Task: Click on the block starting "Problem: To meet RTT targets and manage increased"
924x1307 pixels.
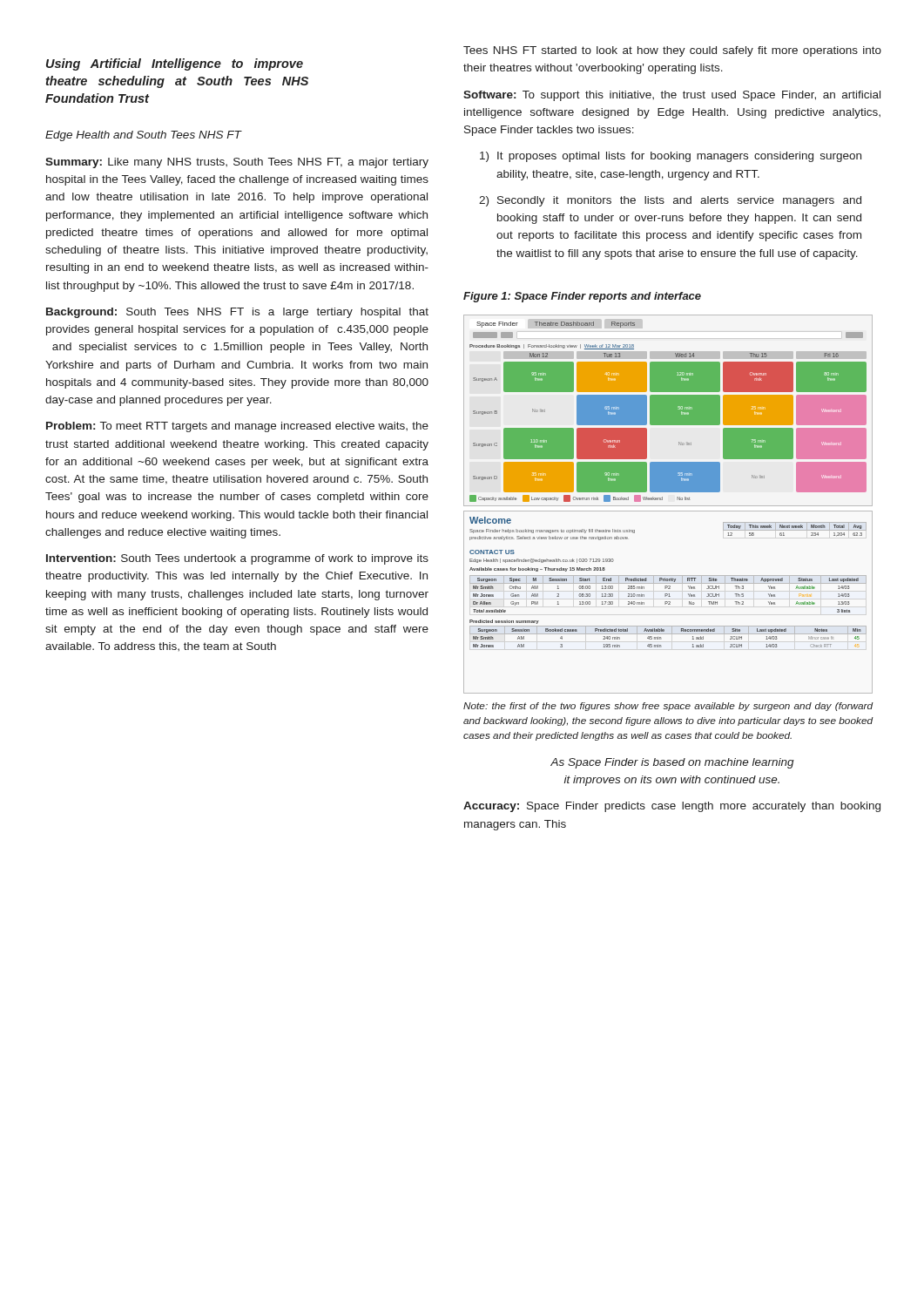Action: [x=237, y=479]
